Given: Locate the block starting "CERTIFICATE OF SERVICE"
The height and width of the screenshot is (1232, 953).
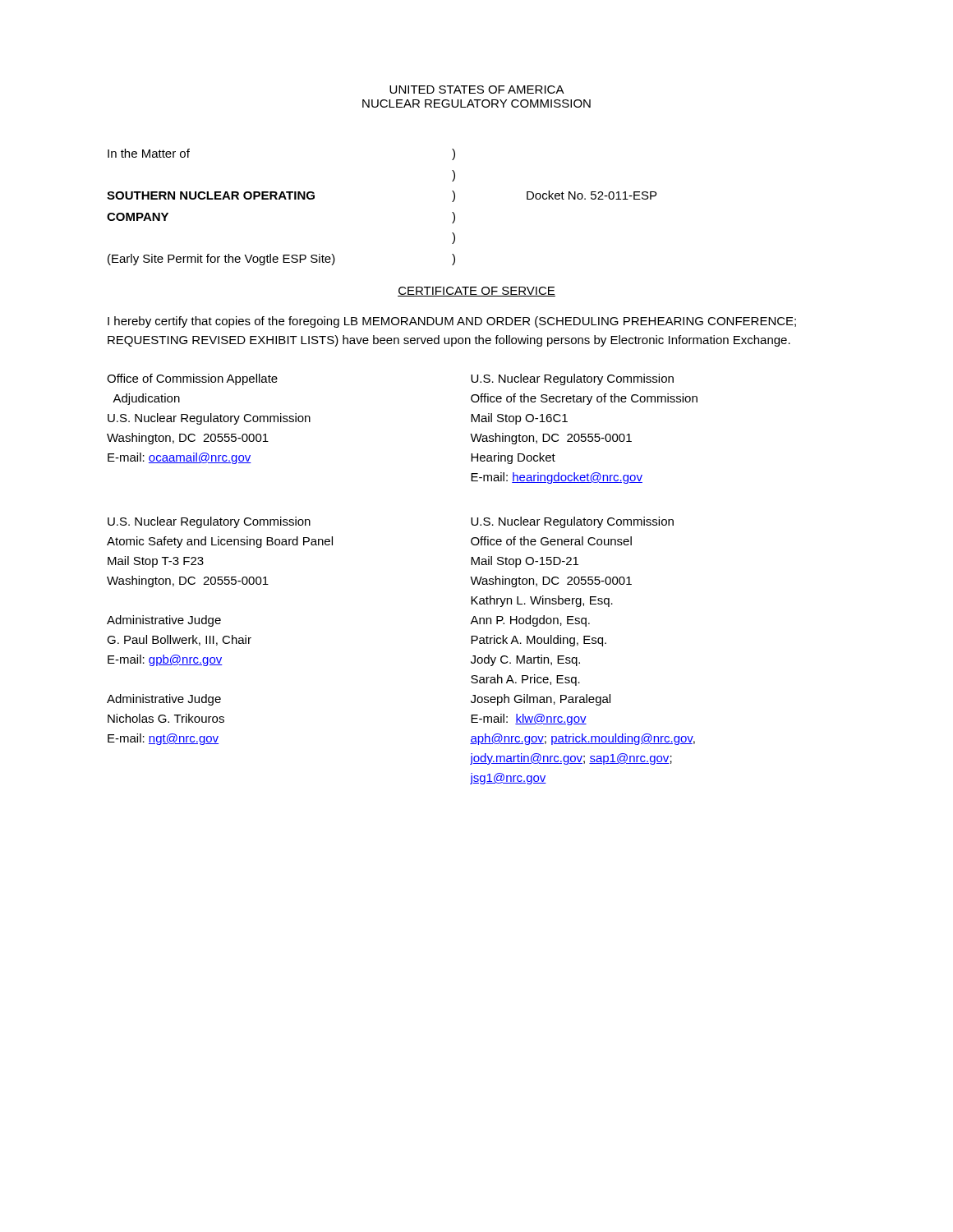Looking at the screenshot, I should pos(476,290).
